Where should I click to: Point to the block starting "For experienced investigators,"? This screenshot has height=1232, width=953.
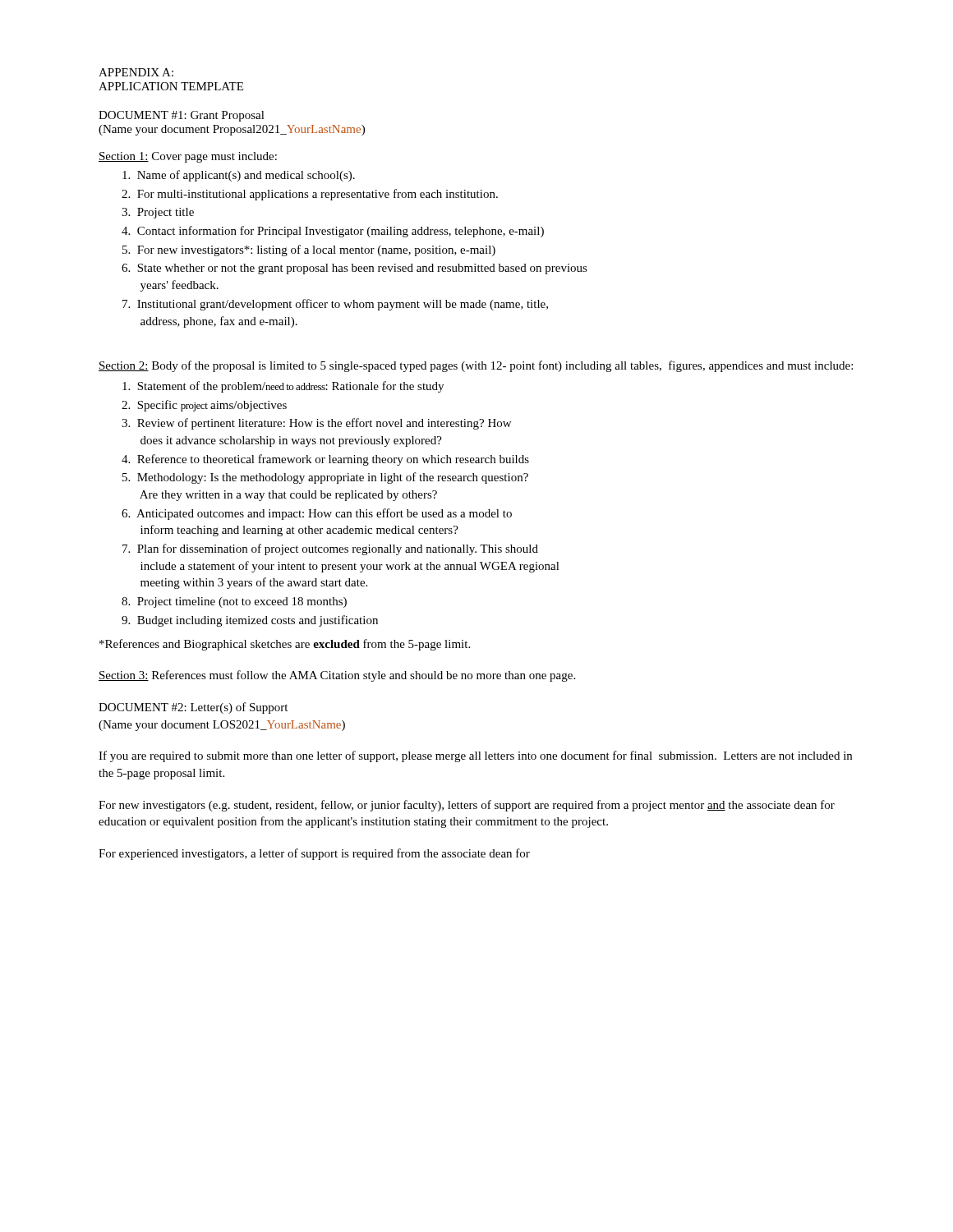(x=314, y=853)
